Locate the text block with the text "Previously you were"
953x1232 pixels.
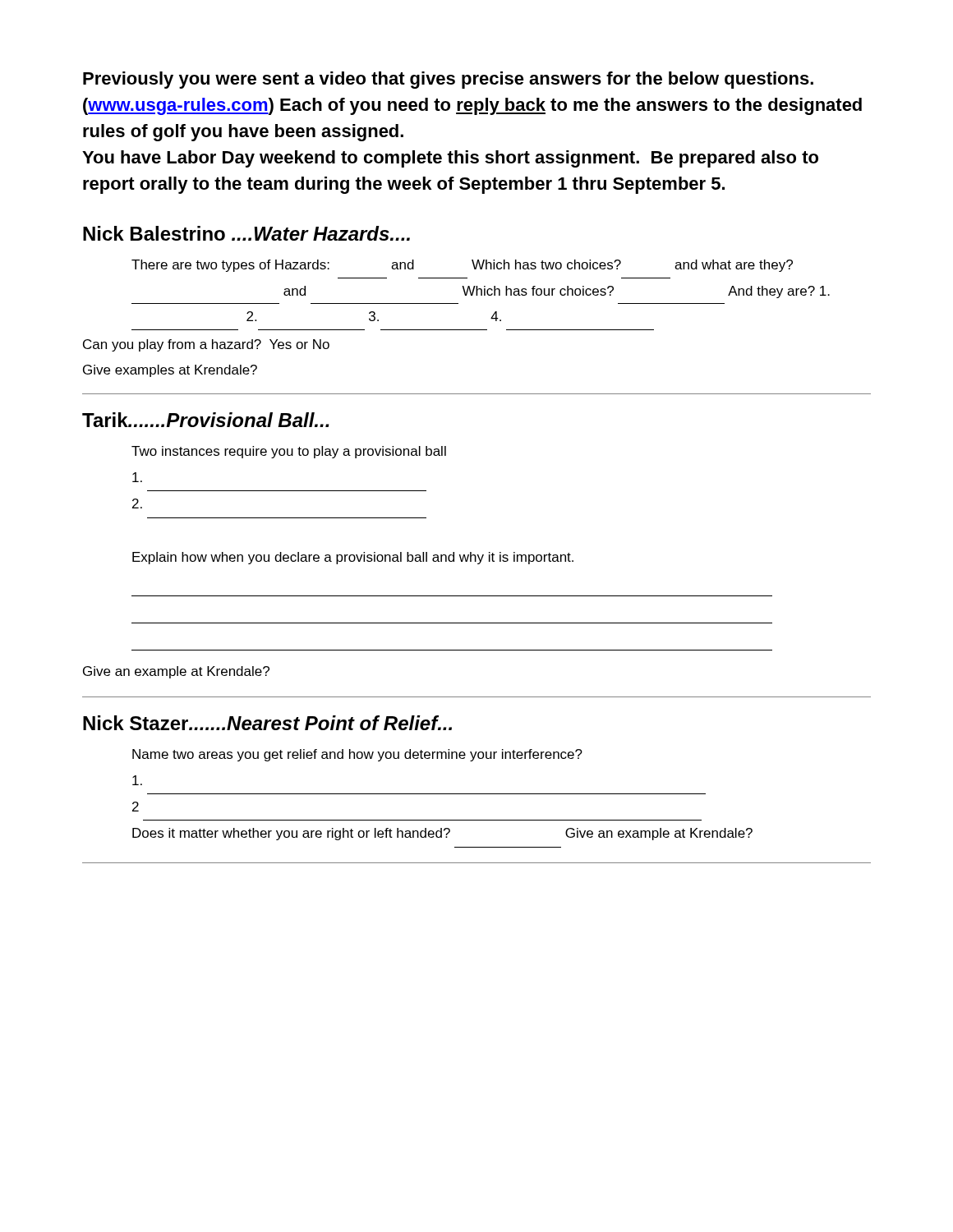448,80
